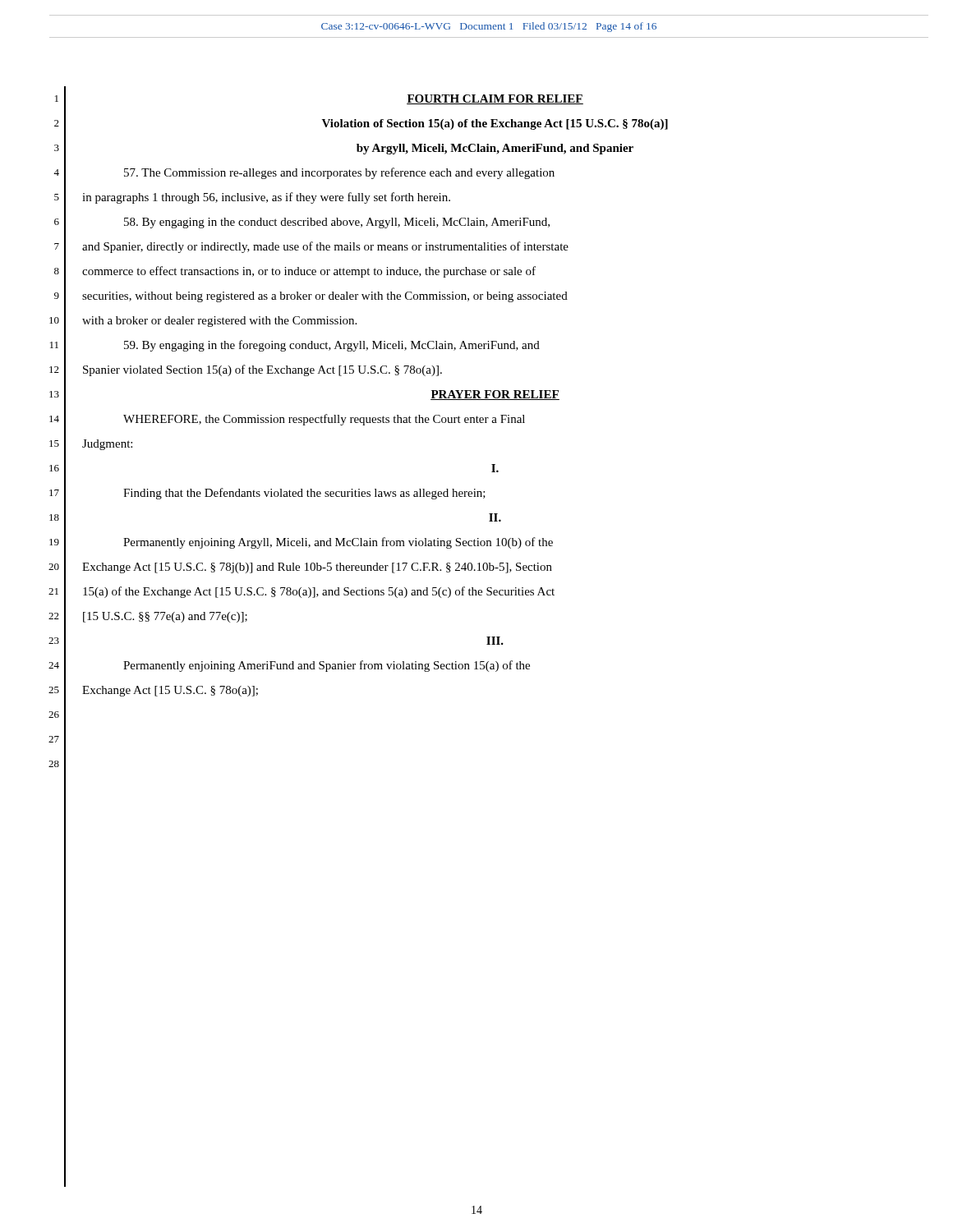Navigate to the region starting "By engaging in the conduct described"
Screen dimensions: 1232x953
click(495, 271)
